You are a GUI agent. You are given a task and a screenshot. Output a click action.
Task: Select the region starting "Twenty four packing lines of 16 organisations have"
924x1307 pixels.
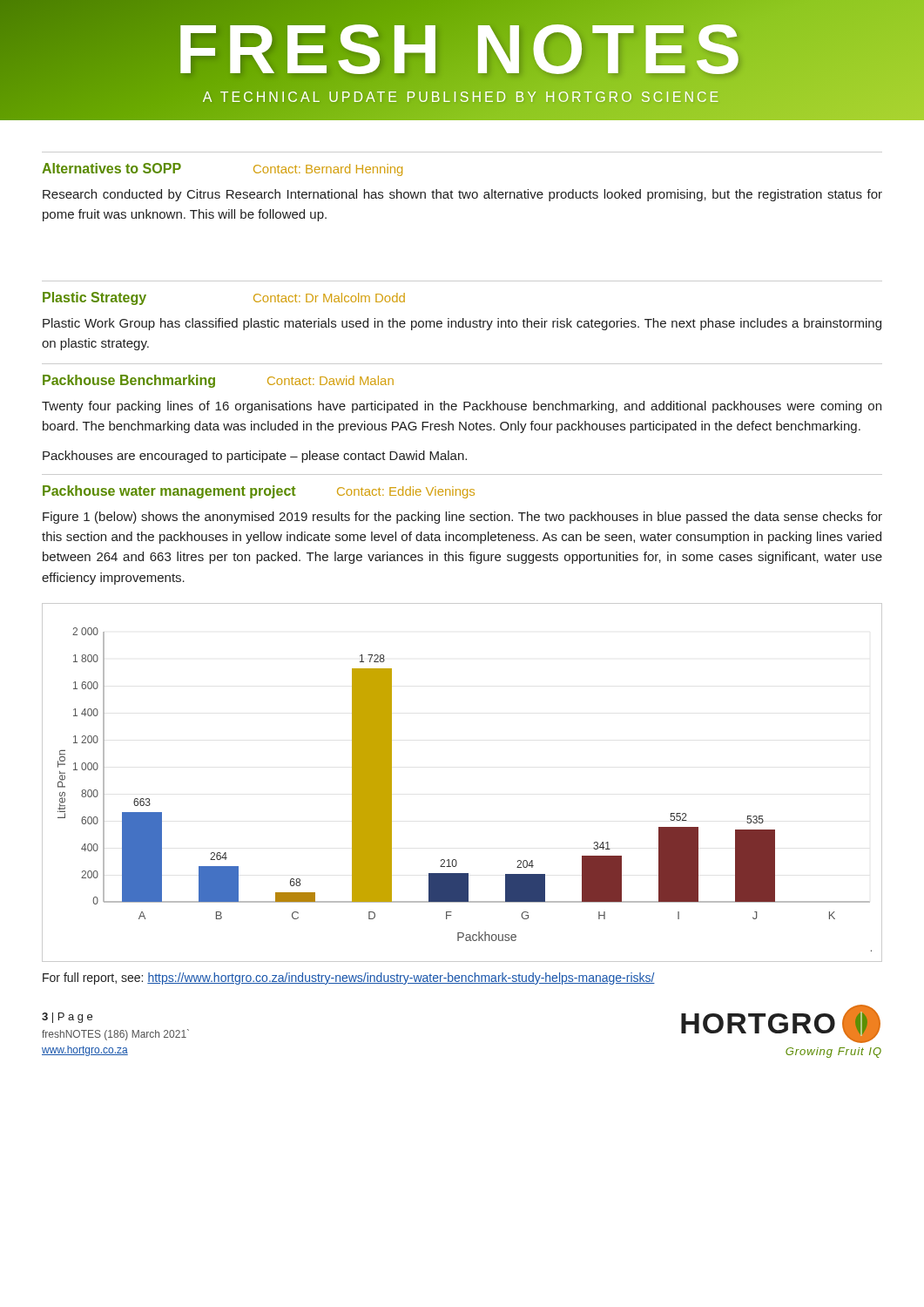[x=462, y=416]
